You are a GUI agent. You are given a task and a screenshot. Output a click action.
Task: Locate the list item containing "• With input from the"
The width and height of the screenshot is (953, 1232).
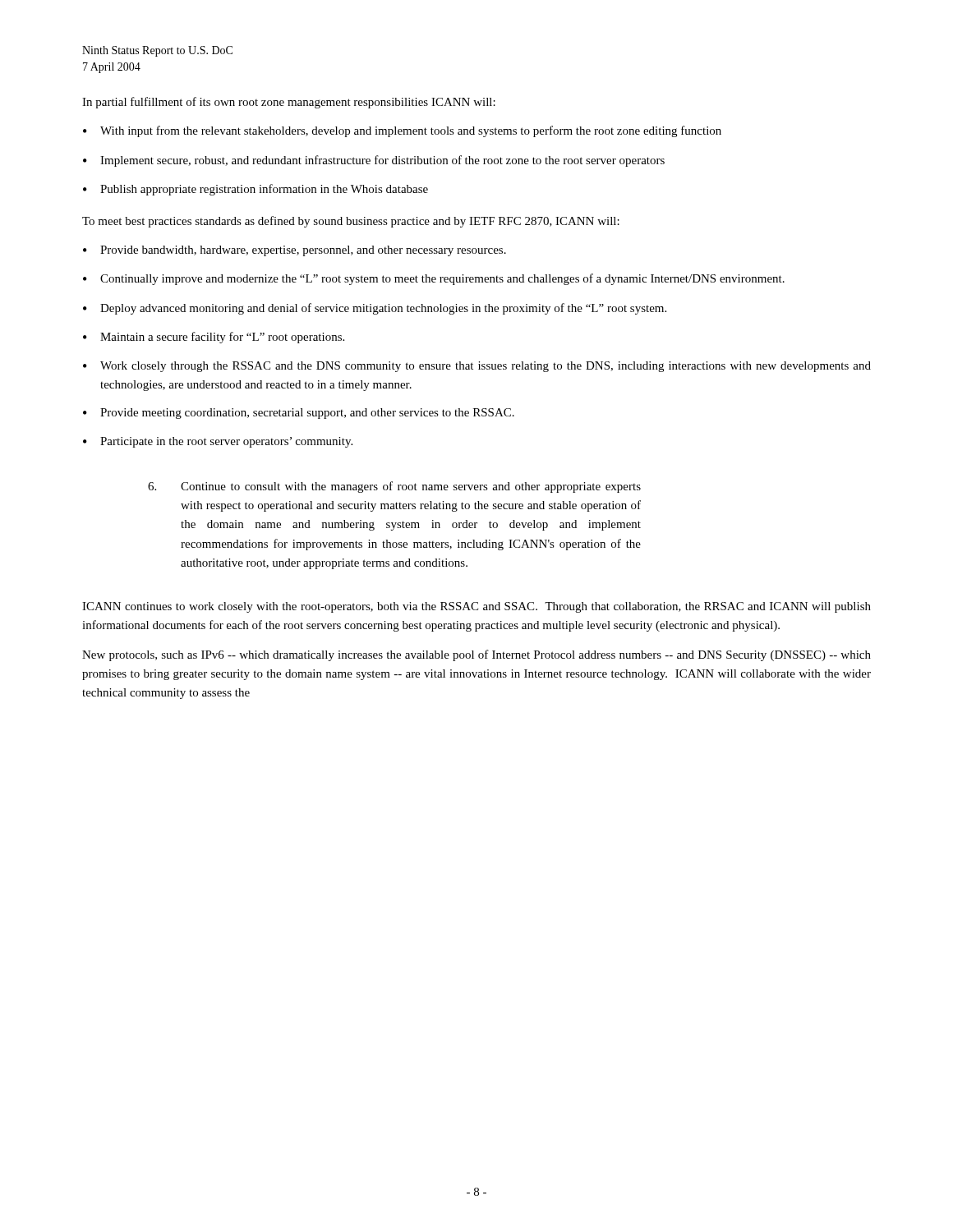[x=476, y=132]
